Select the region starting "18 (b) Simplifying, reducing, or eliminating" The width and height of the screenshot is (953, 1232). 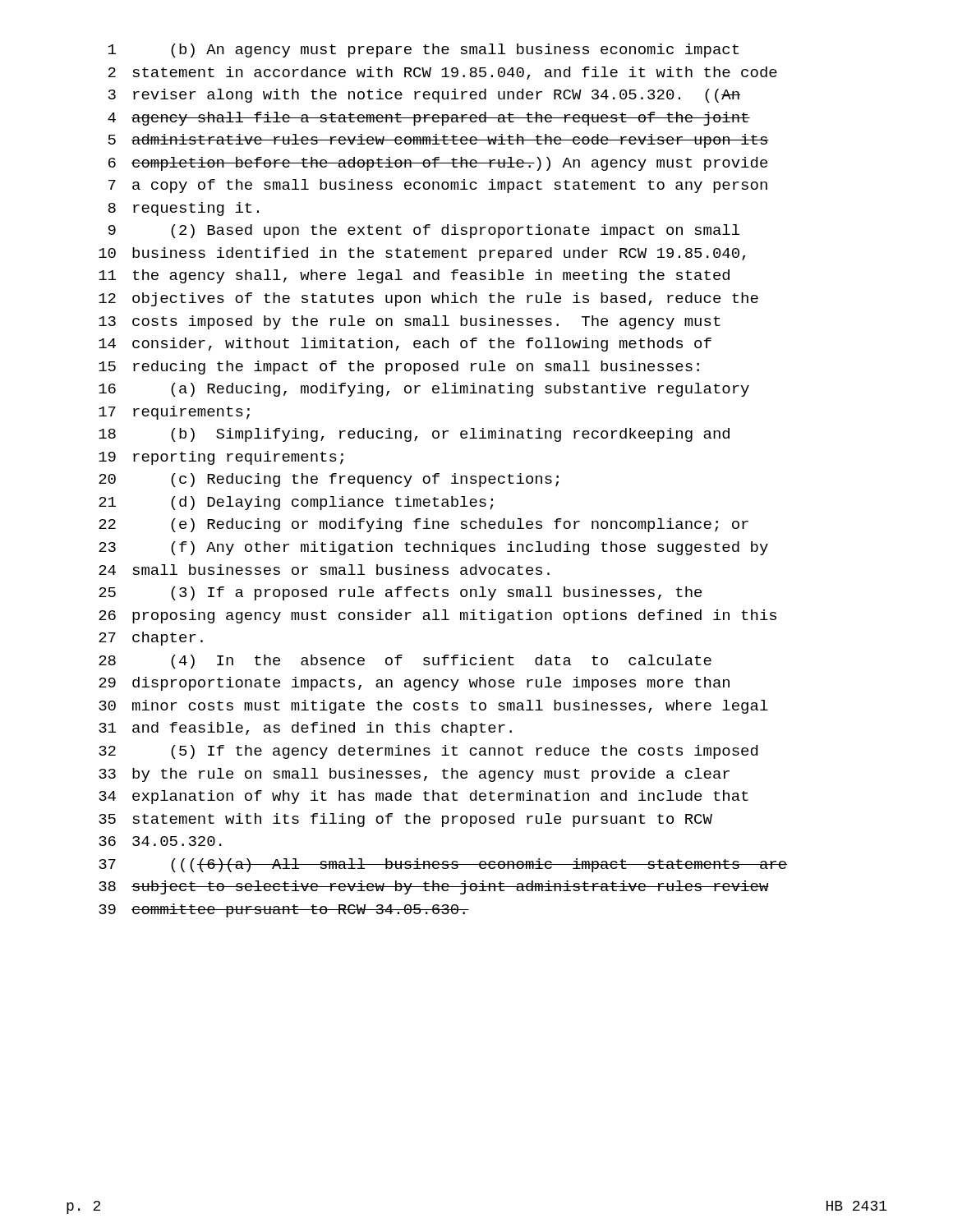click(485, 447)
